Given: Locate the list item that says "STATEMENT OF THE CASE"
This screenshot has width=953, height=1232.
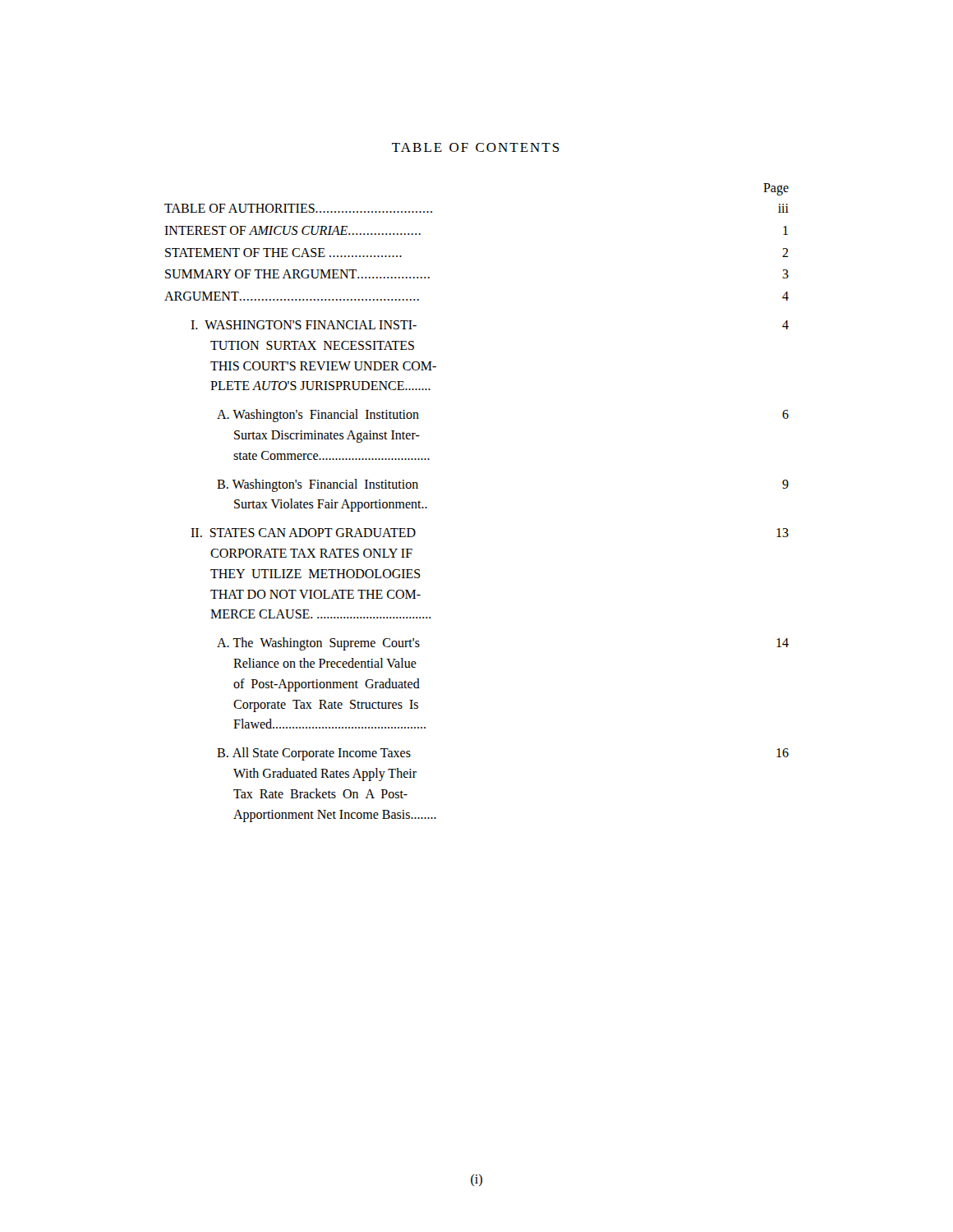Looking at the screenshot, I should 276,253.
